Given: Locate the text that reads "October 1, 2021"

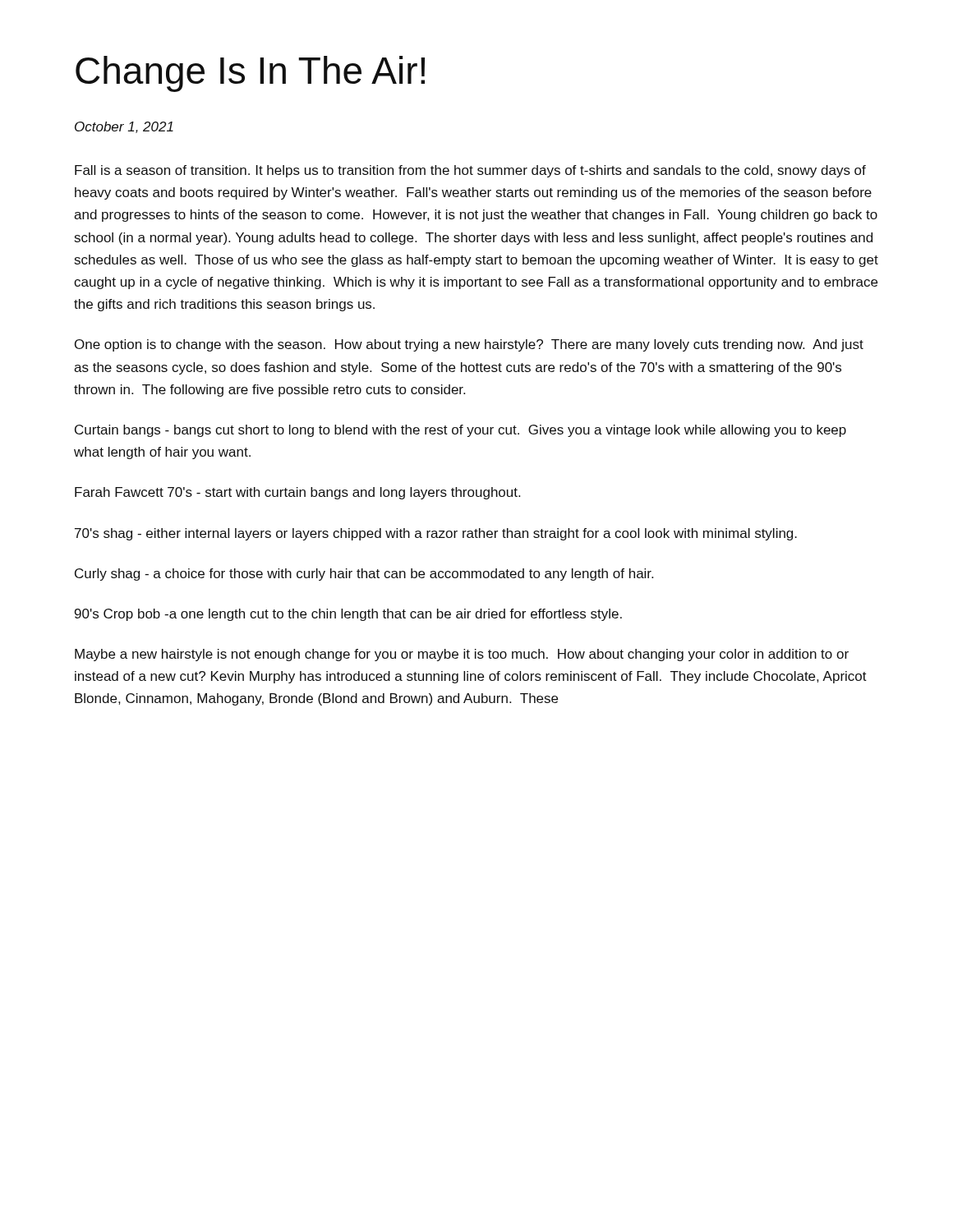Looking at the screenshot, I should point(124,127).
